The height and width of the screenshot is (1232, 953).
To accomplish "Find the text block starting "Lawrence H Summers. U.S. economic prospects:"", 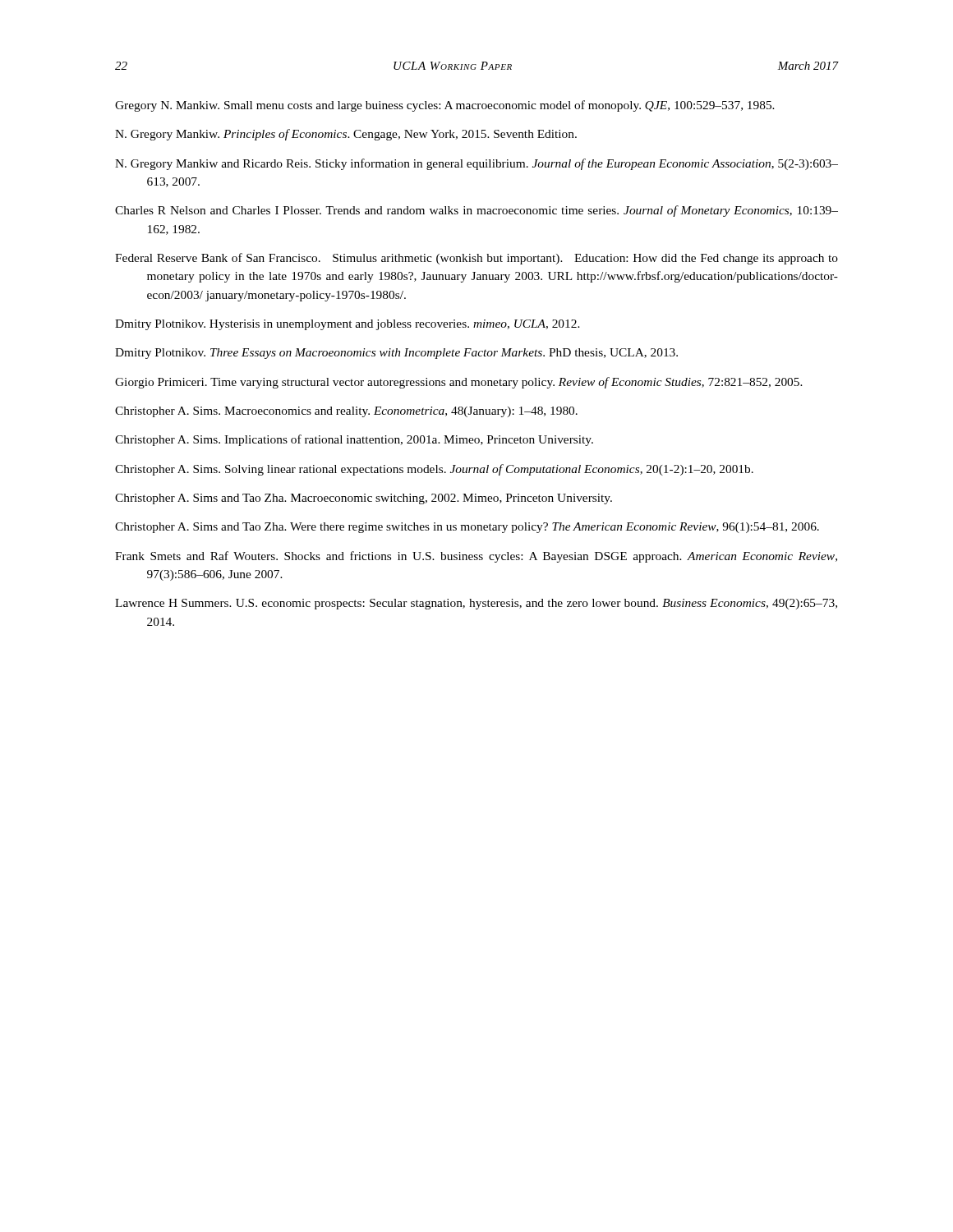I will pos(476,612).
